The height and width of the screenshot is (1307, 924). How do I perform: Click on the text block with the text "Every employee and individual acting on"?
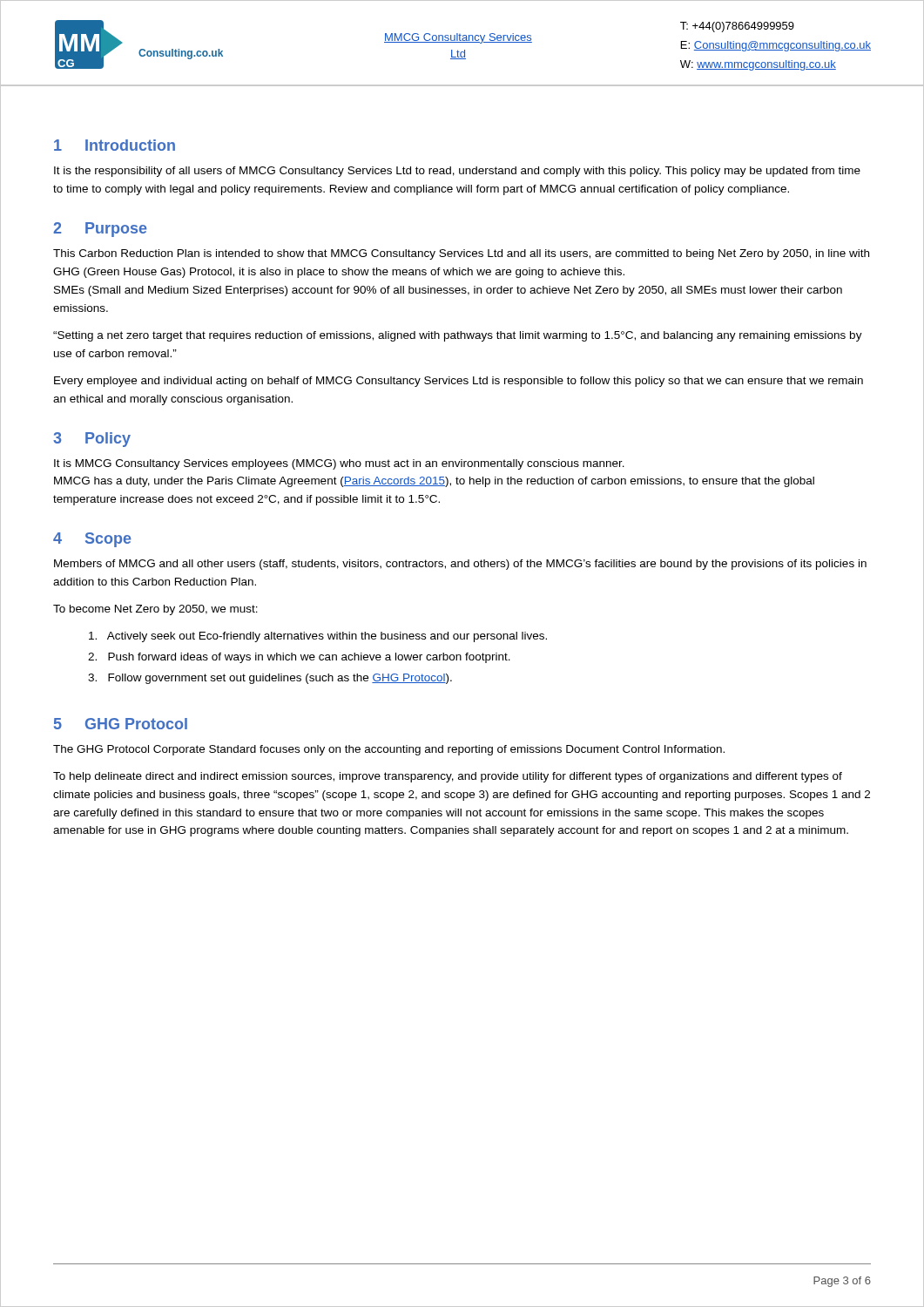click(458, 389)
